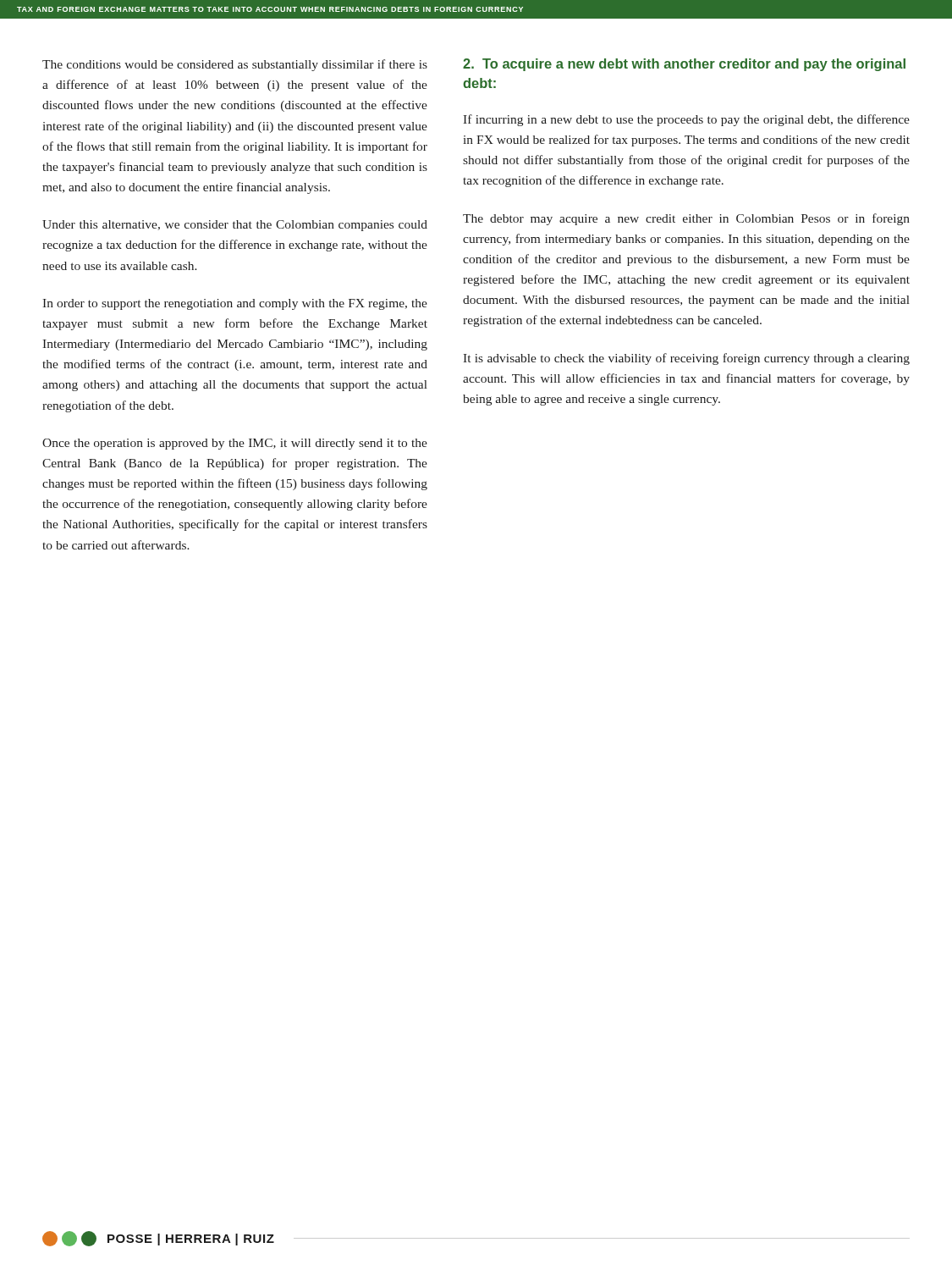Point to the text block starting "In order to support the"
The image size is (952, 1270).
point(235,354)
